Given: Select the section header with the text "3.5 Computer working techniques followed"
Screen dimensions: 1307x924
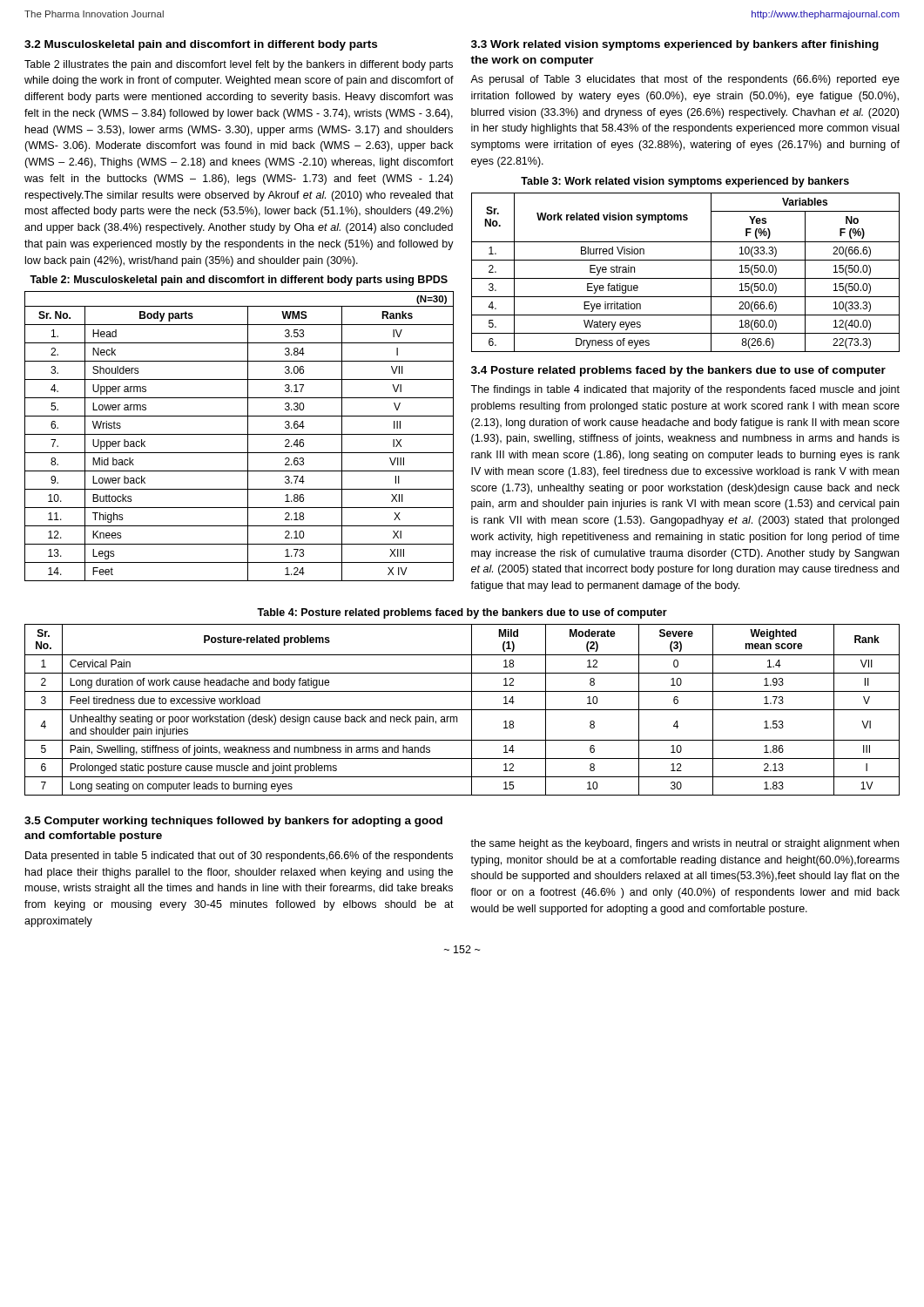Looking at the screenshot, I should pos(234,828).
